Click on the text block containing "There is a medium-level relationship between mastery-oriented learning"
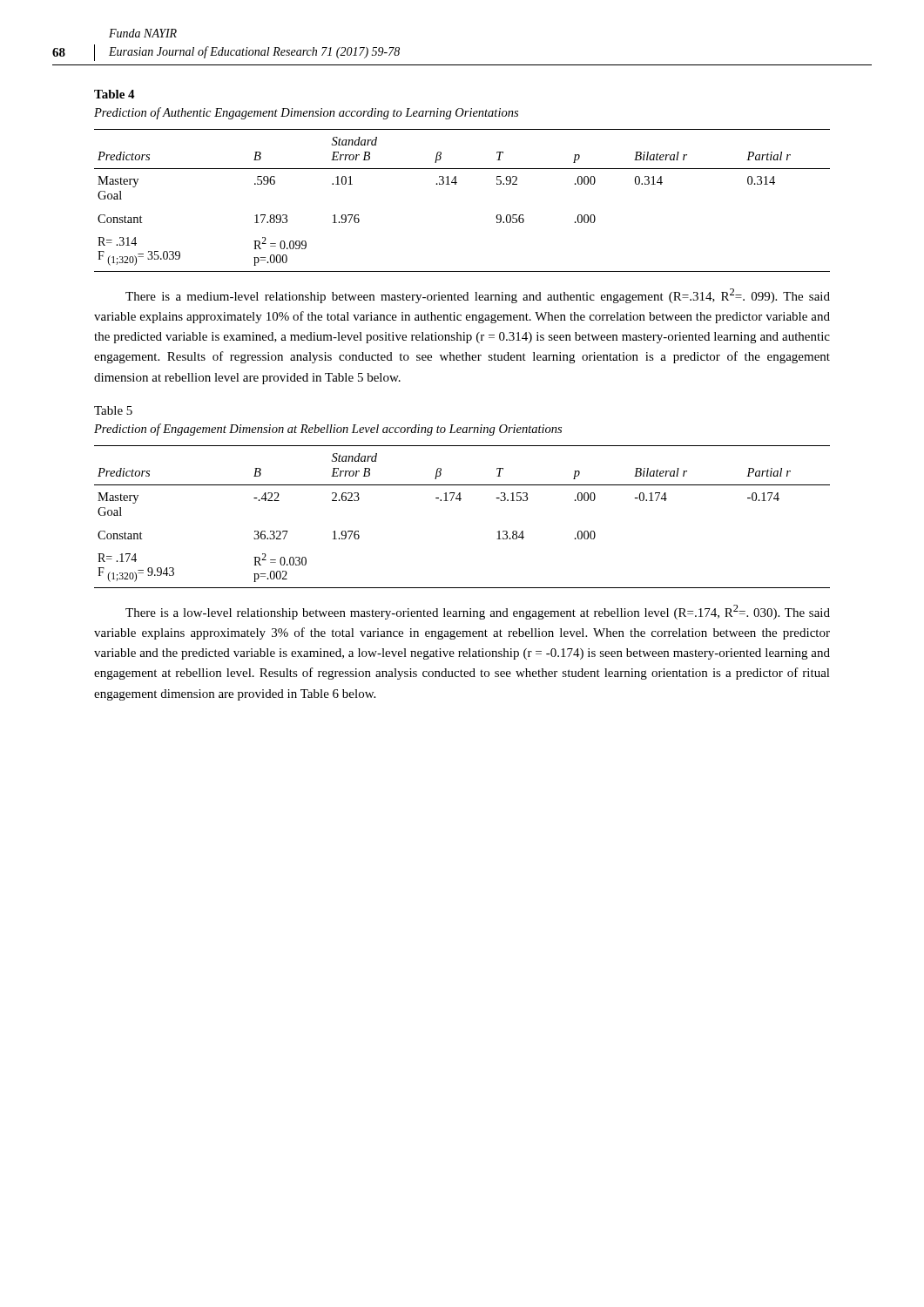The image size is (924, 1307). coord(462,335)
